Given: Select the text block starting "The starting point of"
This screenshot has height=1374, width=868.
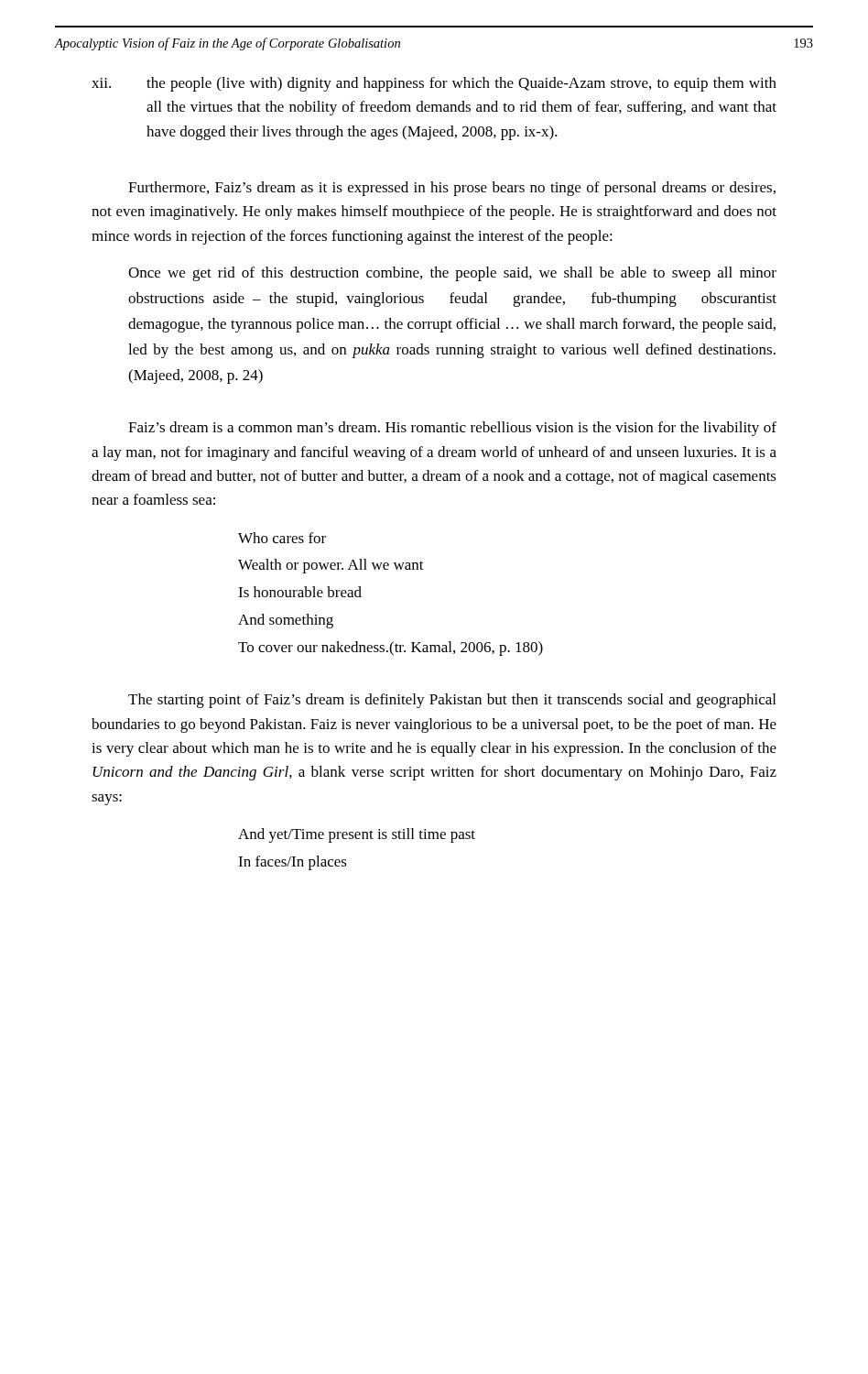Looking at the screenshot, I should tap(434, 748).
